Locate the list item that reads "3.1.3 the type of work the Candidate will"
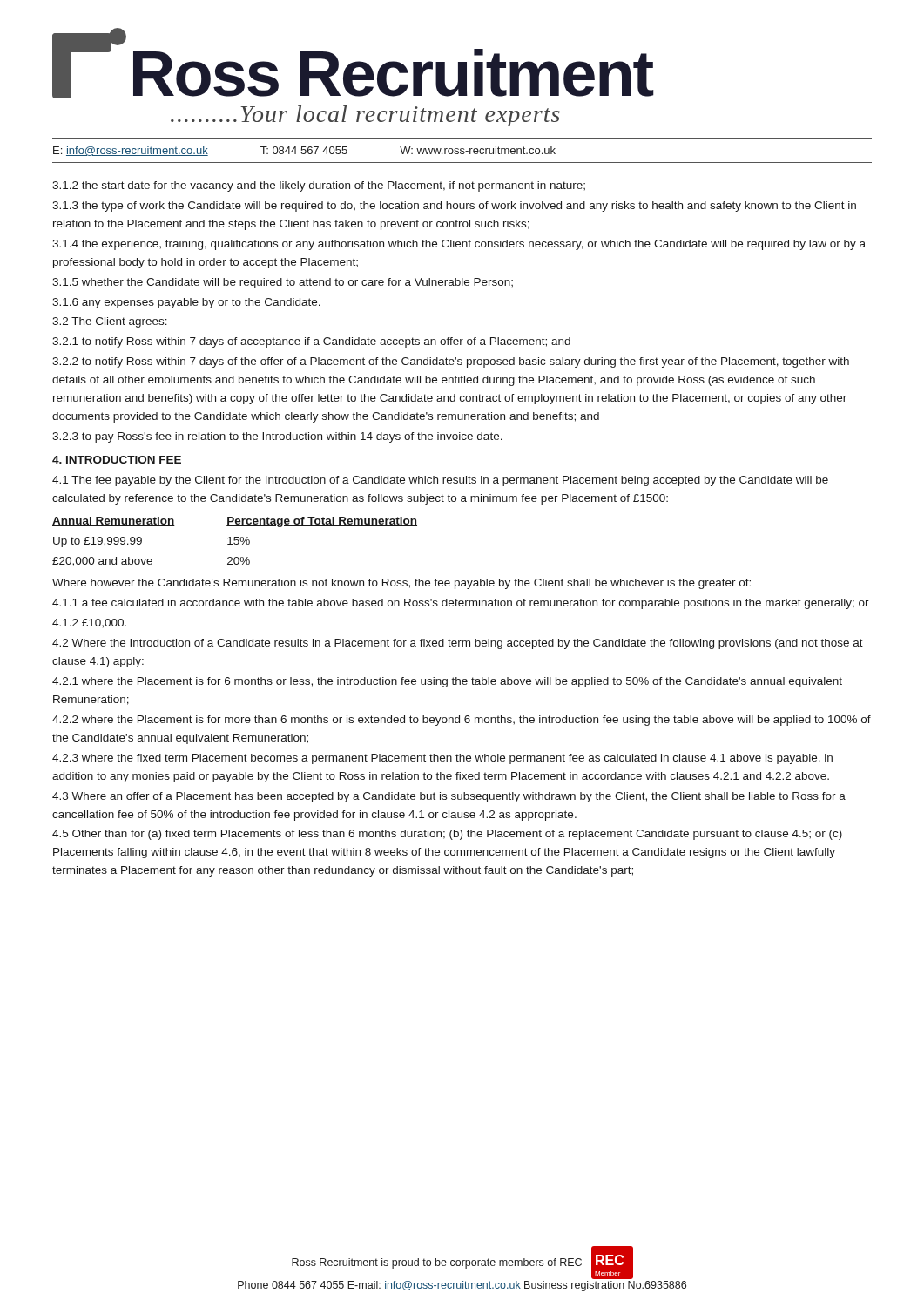This screenshot has width=924, height=1307. (x=462, y=215)
